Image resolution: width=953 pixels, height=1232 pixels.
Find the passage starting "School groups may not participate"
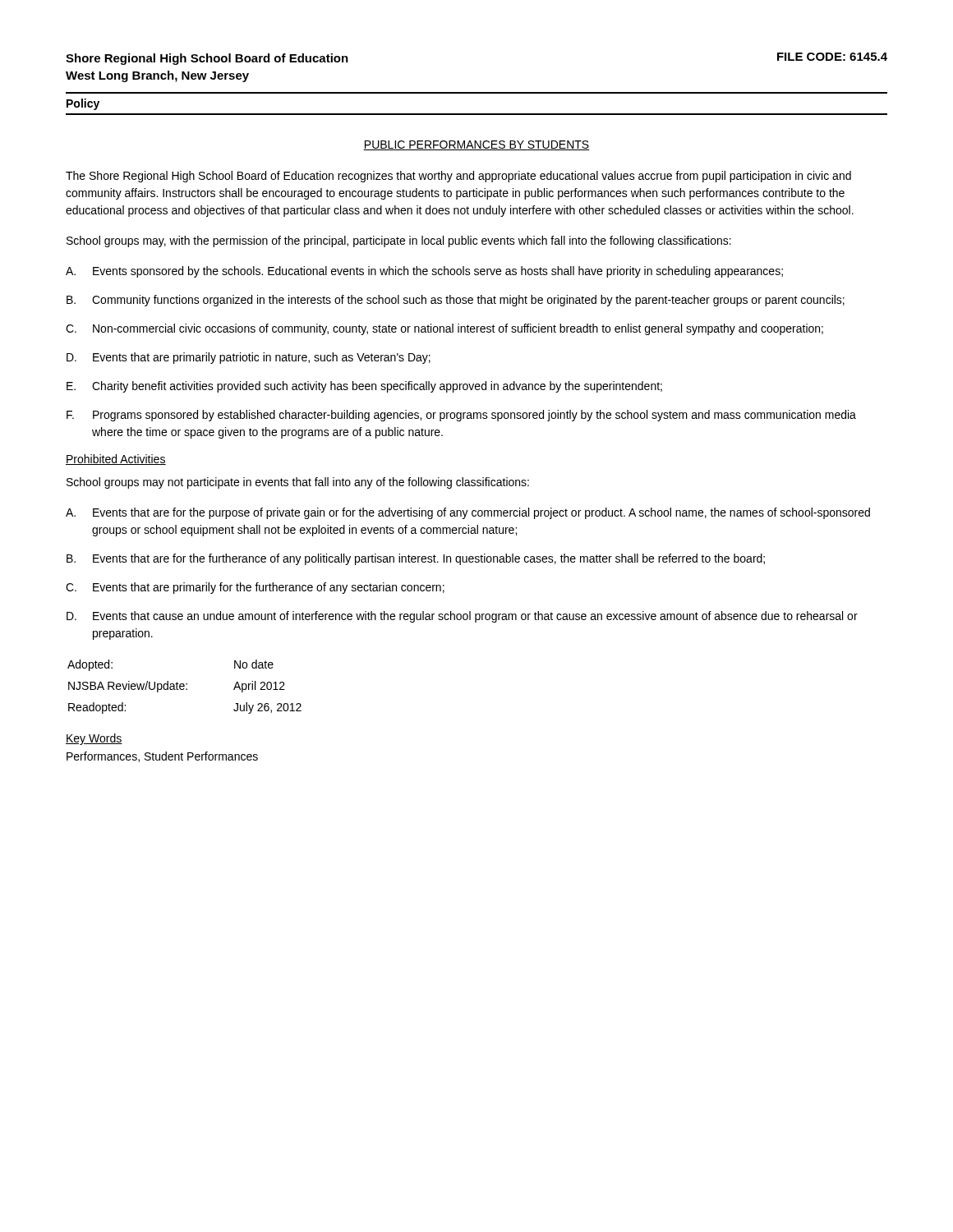coord(298,482)
